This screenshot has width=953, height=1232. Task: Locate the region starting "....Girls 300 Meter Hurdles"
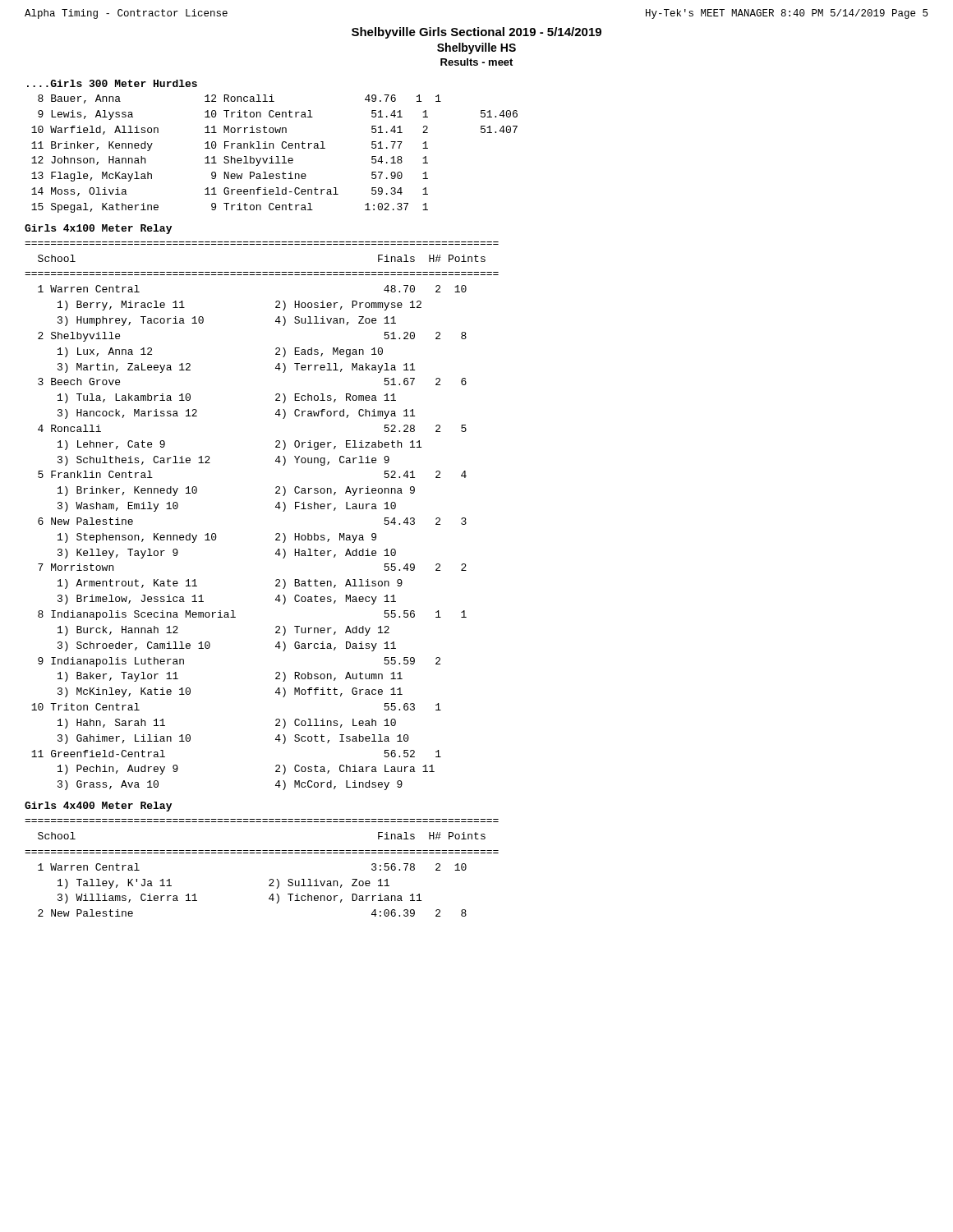tap(111, 84)
